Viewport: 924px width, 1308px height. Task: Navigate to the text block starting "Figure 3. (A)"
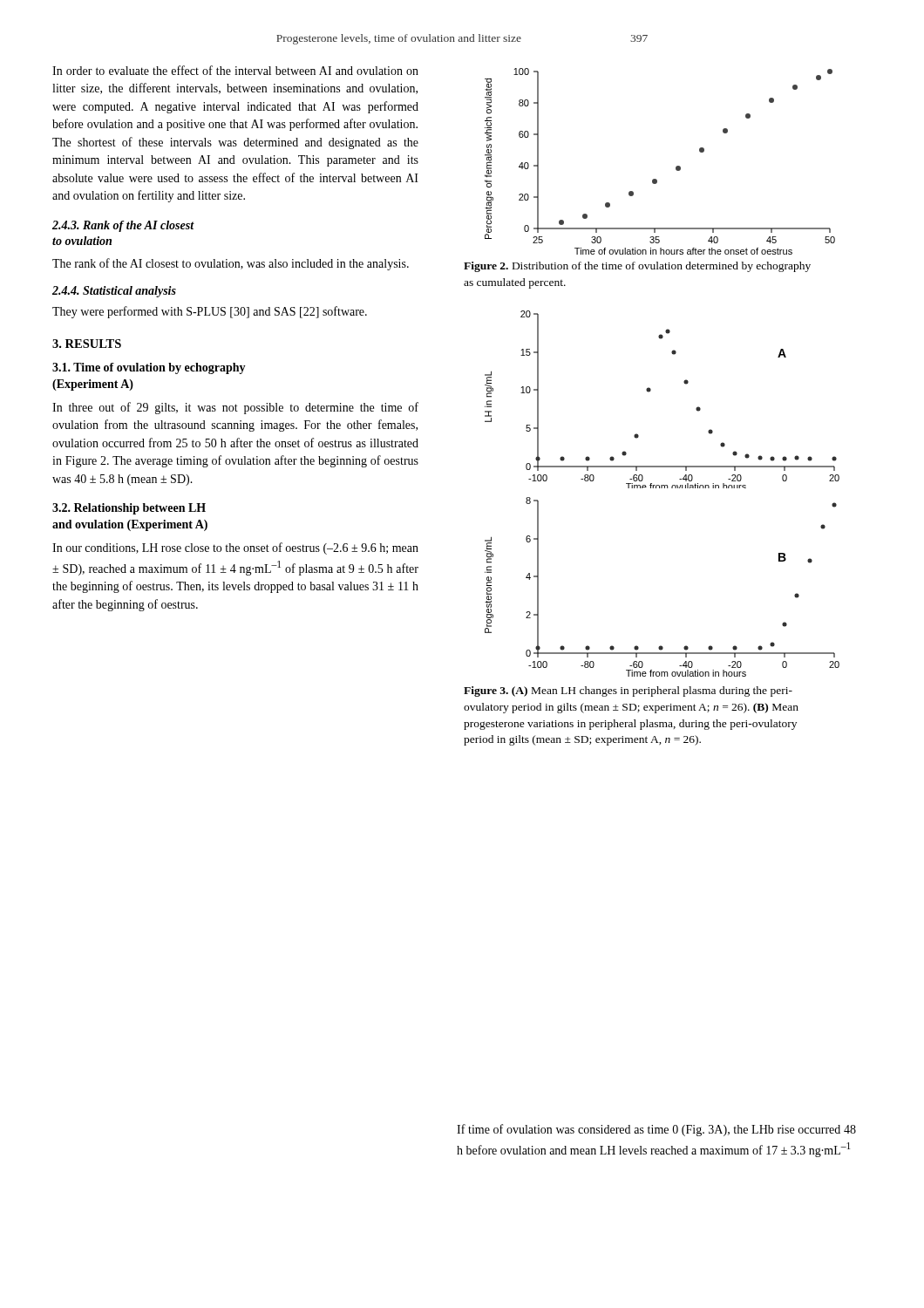click(x=631, y=715)
